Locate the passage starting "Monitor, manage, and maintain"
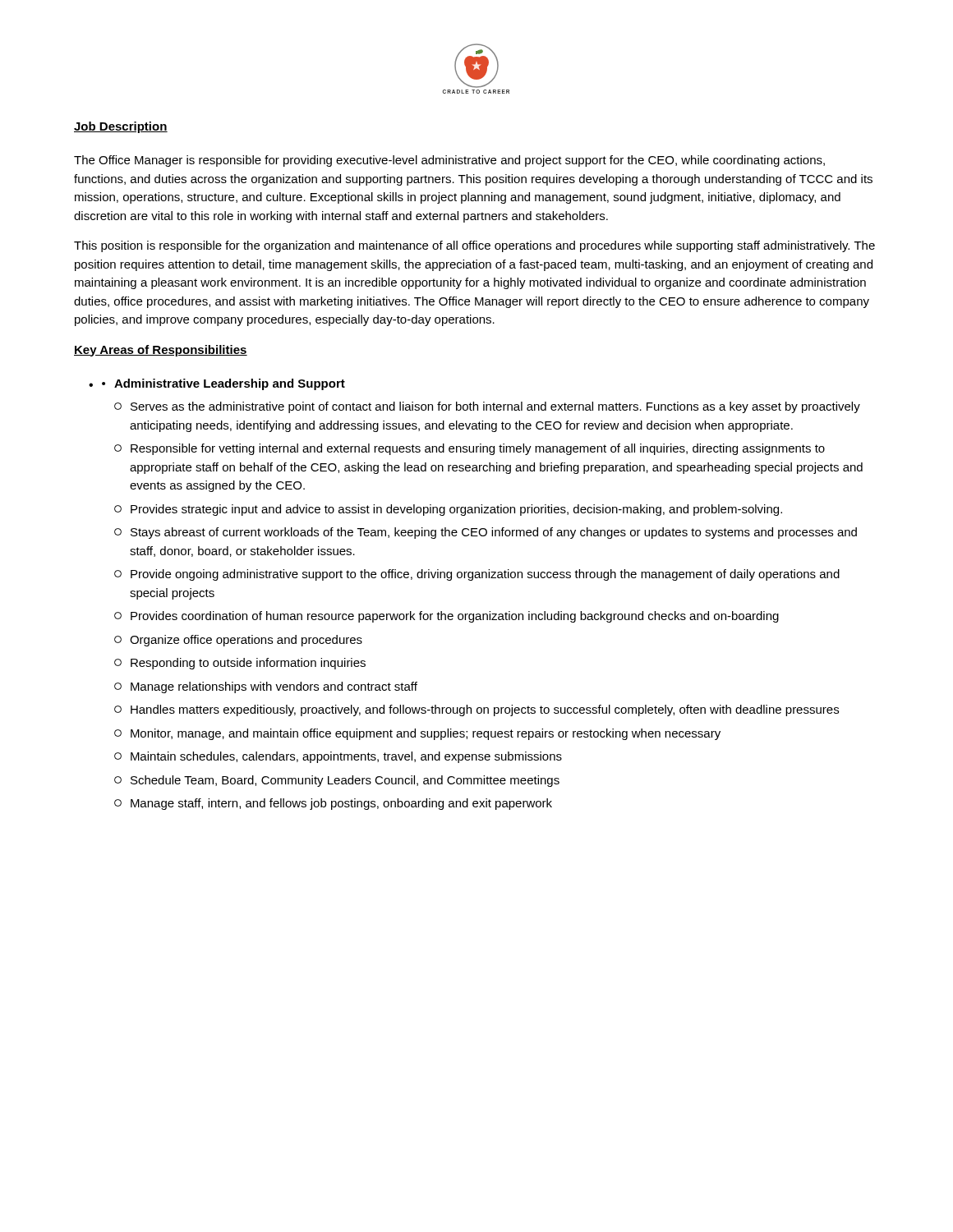This screenshot has width=953, height=1232. 497,733
